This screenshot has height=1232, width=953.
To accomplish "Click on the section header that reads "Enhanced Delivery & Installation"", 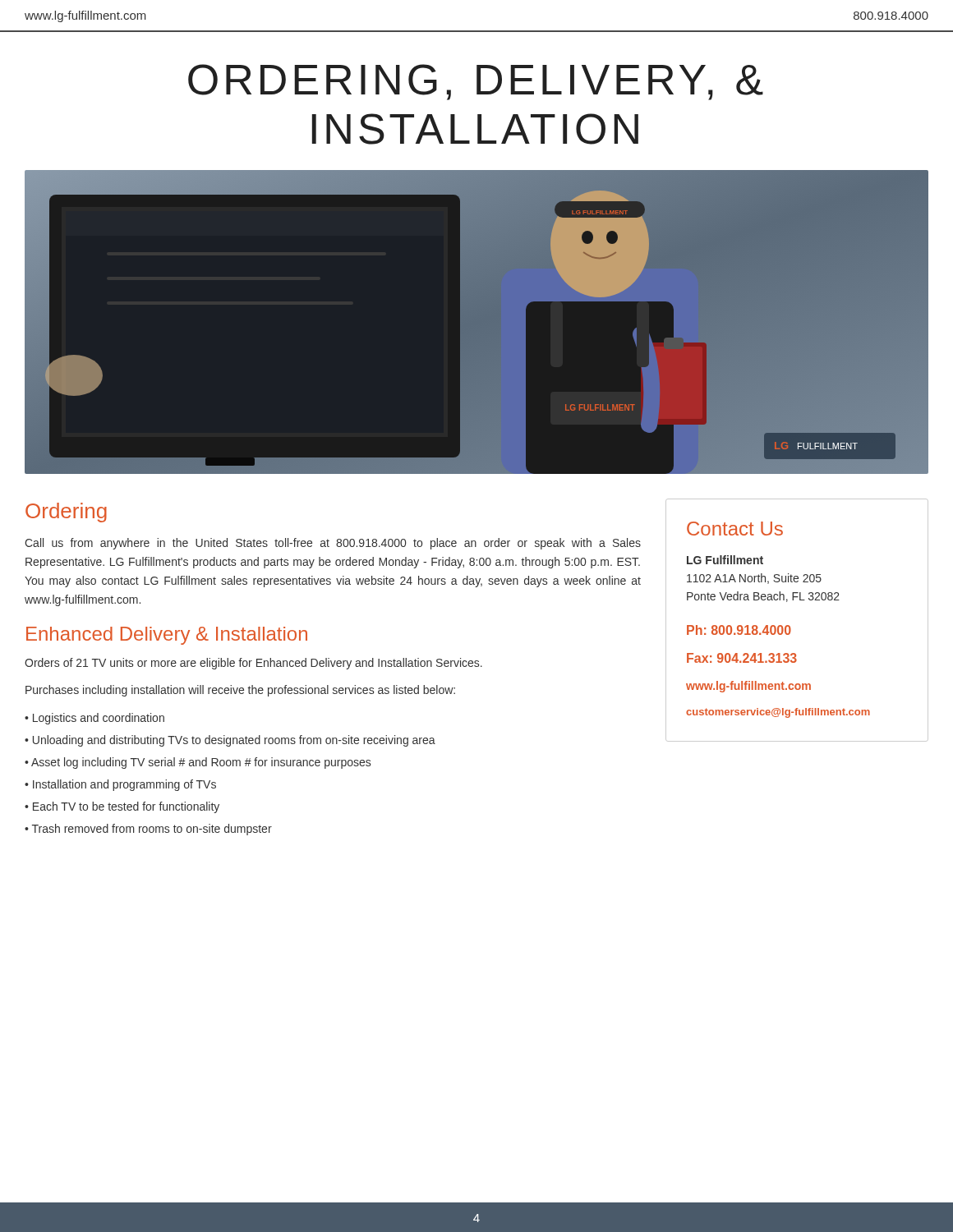I will tap(167, 634).
